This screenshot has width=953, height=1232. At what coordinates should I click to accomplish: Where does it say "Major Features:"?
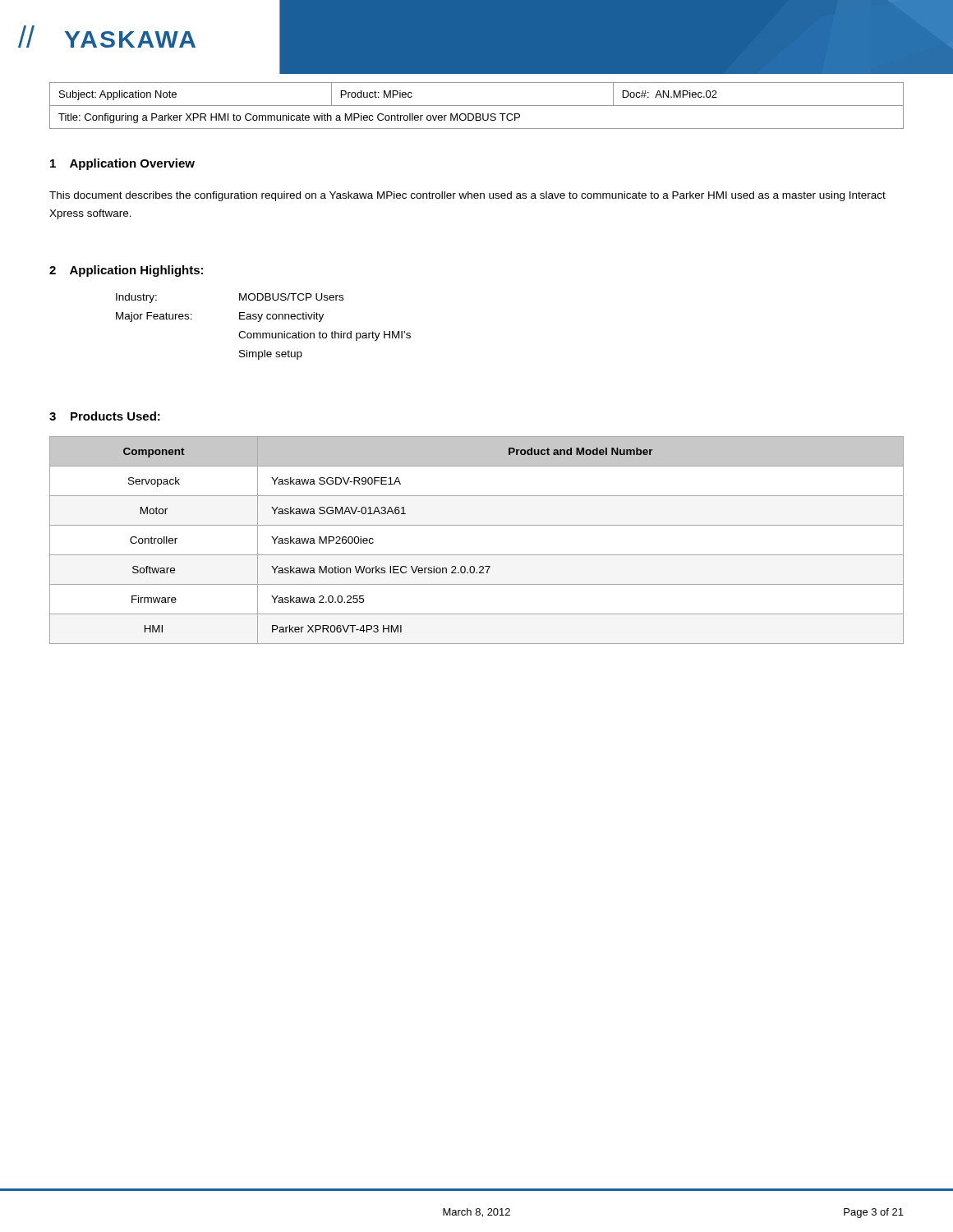click(x=154, y=316)
